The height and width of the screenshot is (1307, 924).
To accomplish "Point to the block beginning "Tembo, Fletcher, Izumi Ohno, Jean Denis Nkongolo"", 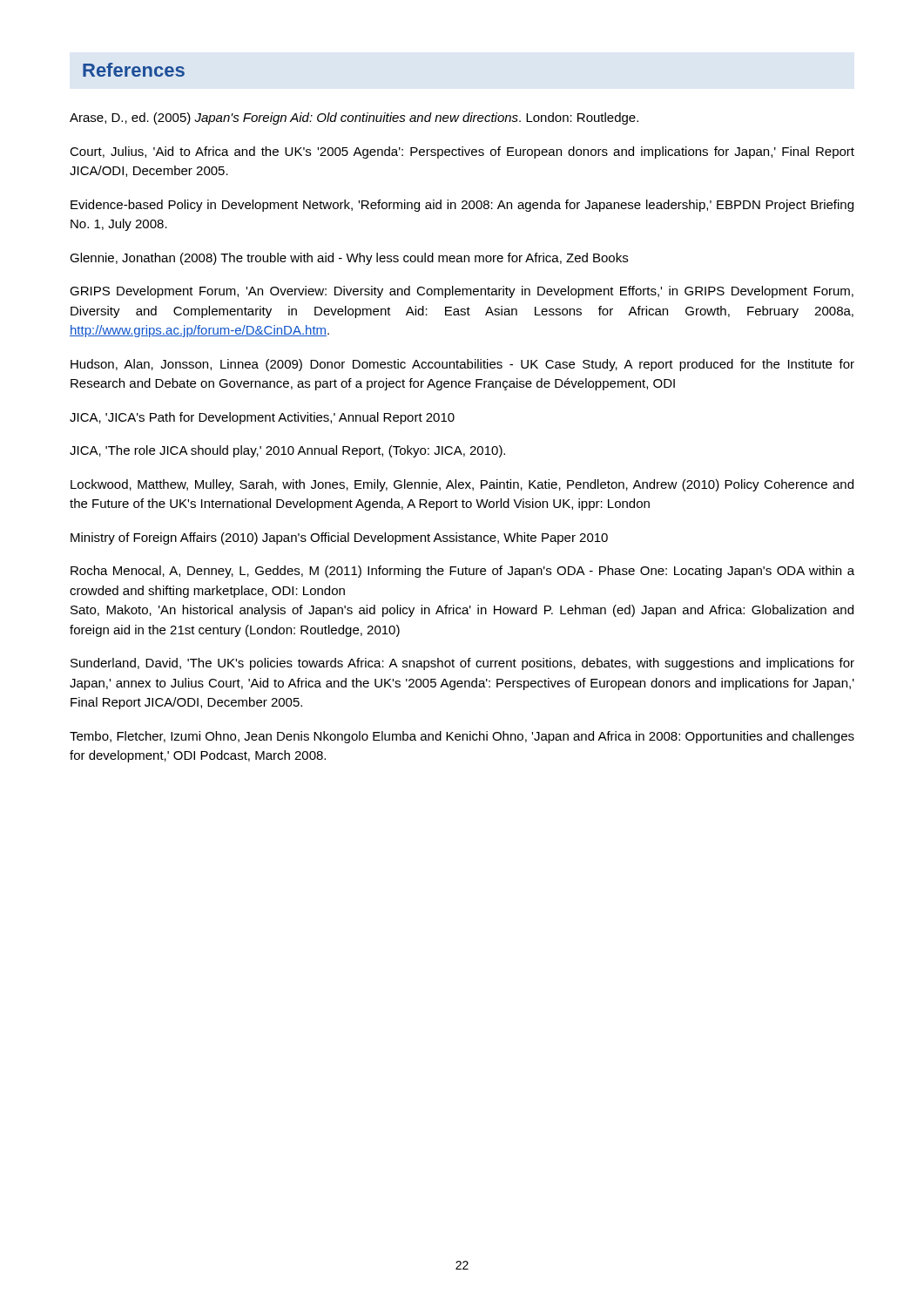I will click(462, 745).
